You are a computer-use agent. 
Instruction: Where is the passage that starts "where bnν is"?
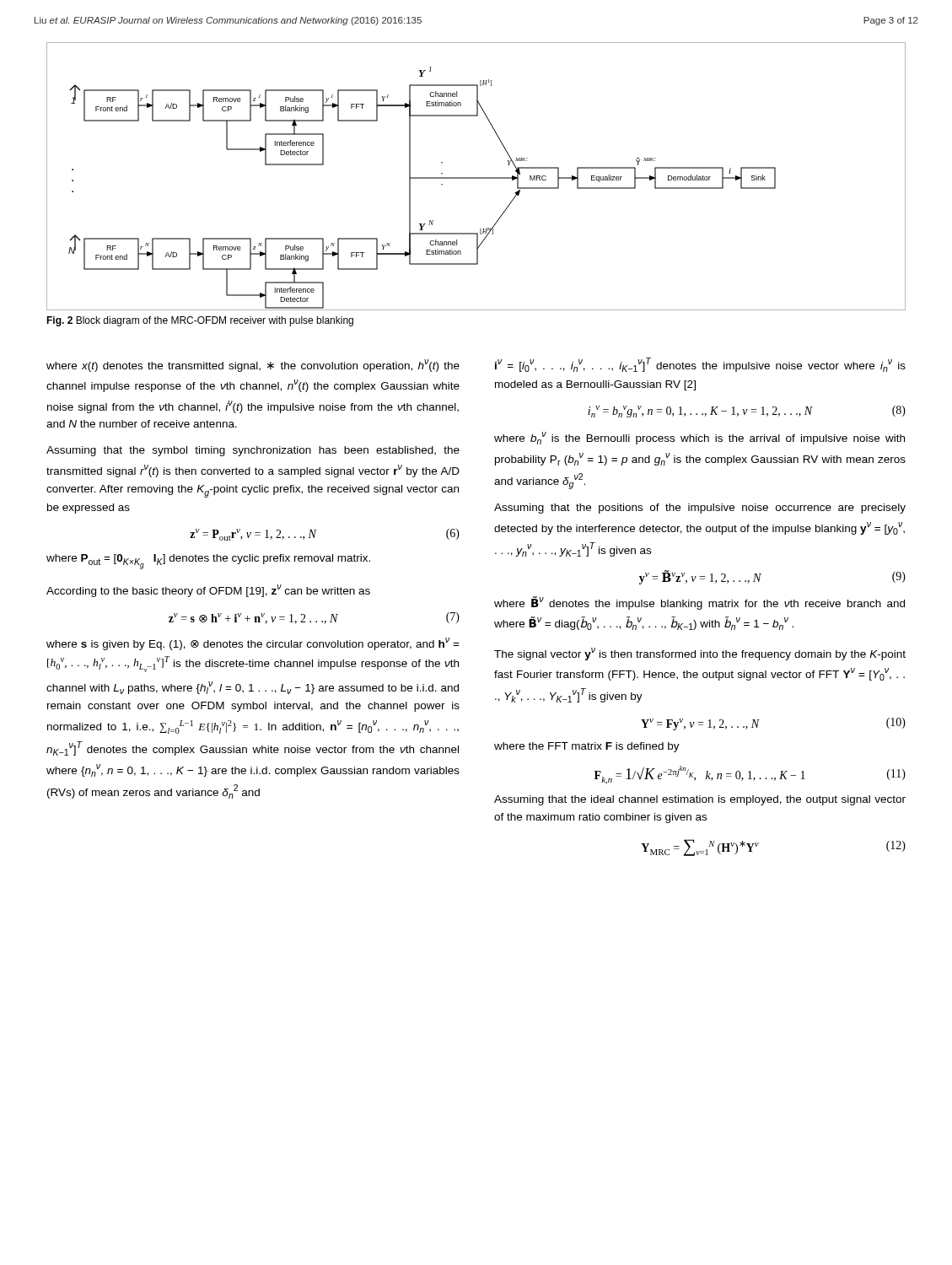pos(700,459)
